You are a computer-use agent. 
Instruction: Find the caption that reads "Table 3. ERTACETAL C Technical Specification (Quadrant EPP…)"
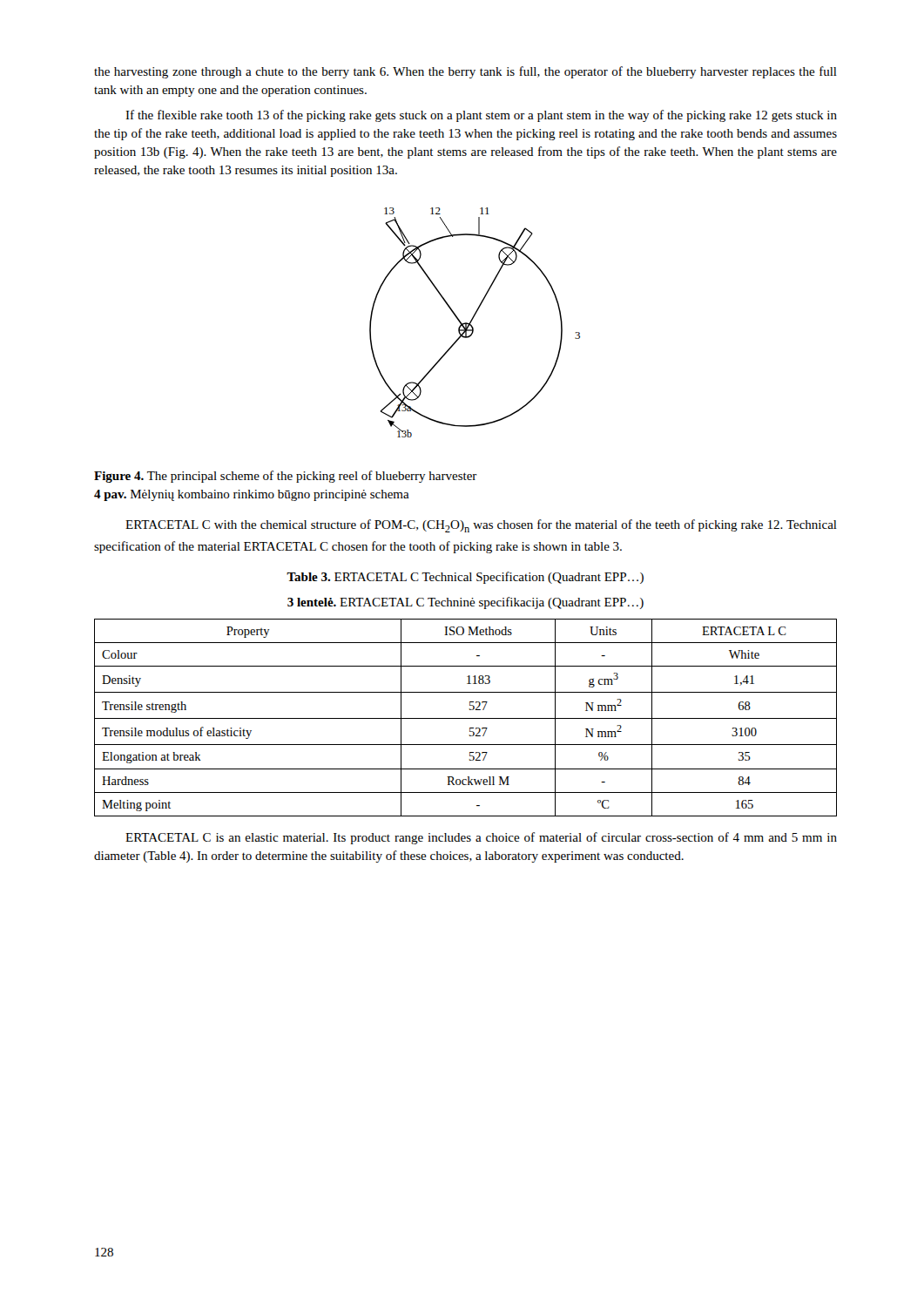click(465, 589)
